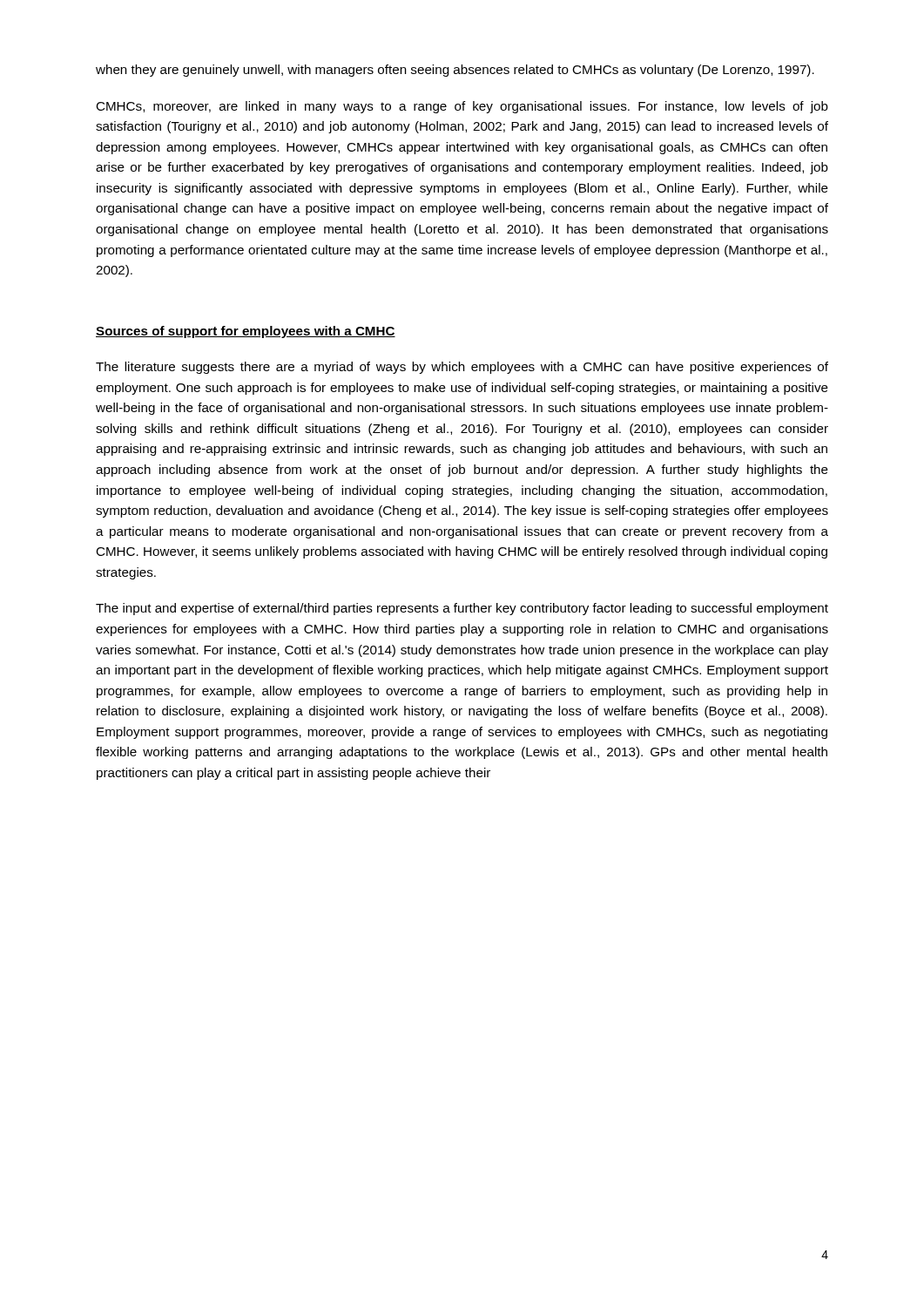
Task: Find the section header
Action: click(x=245, y=331)
